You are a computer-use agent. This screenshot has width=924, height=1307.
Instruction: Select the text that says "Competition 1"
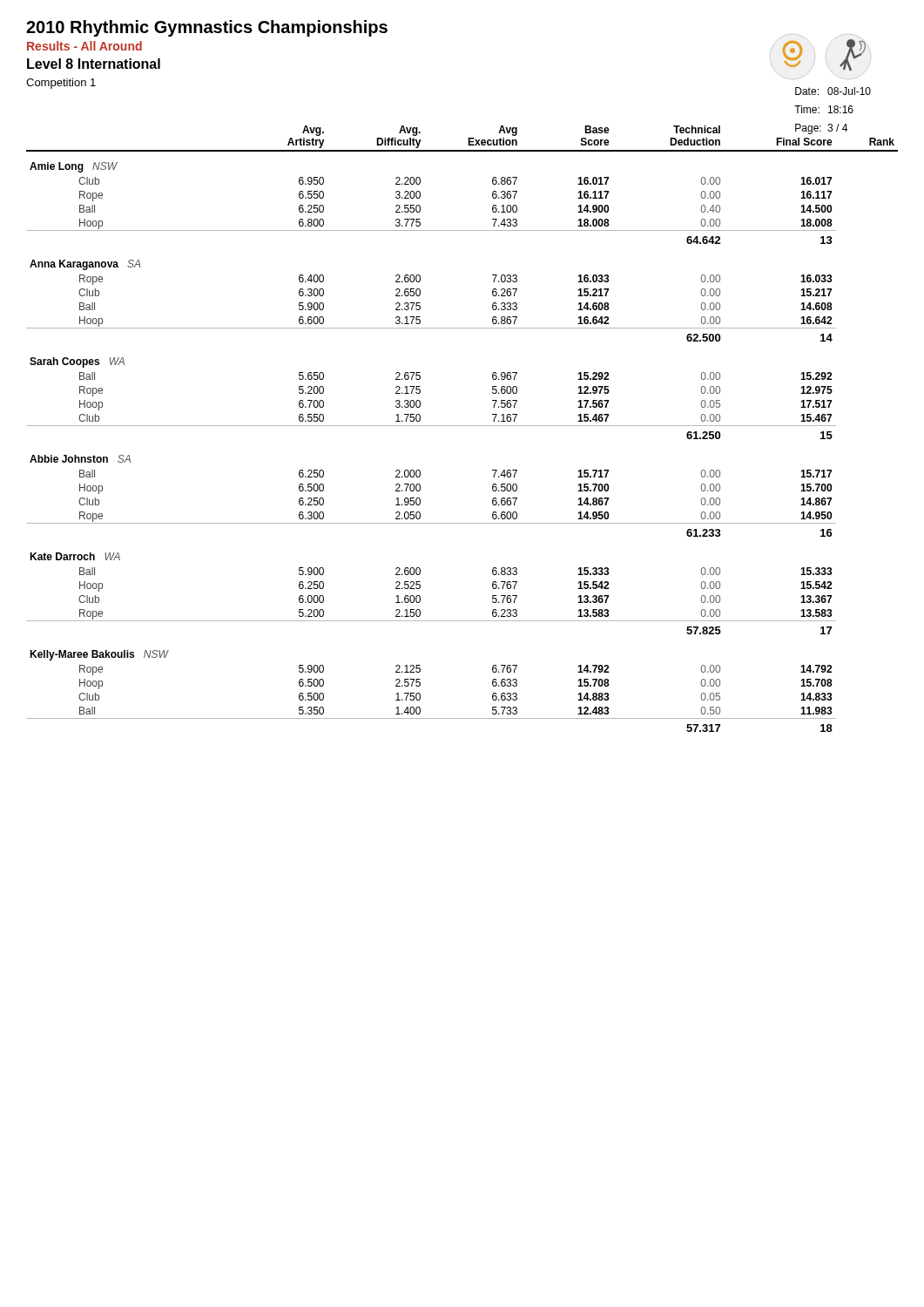(x=61, y=82)
